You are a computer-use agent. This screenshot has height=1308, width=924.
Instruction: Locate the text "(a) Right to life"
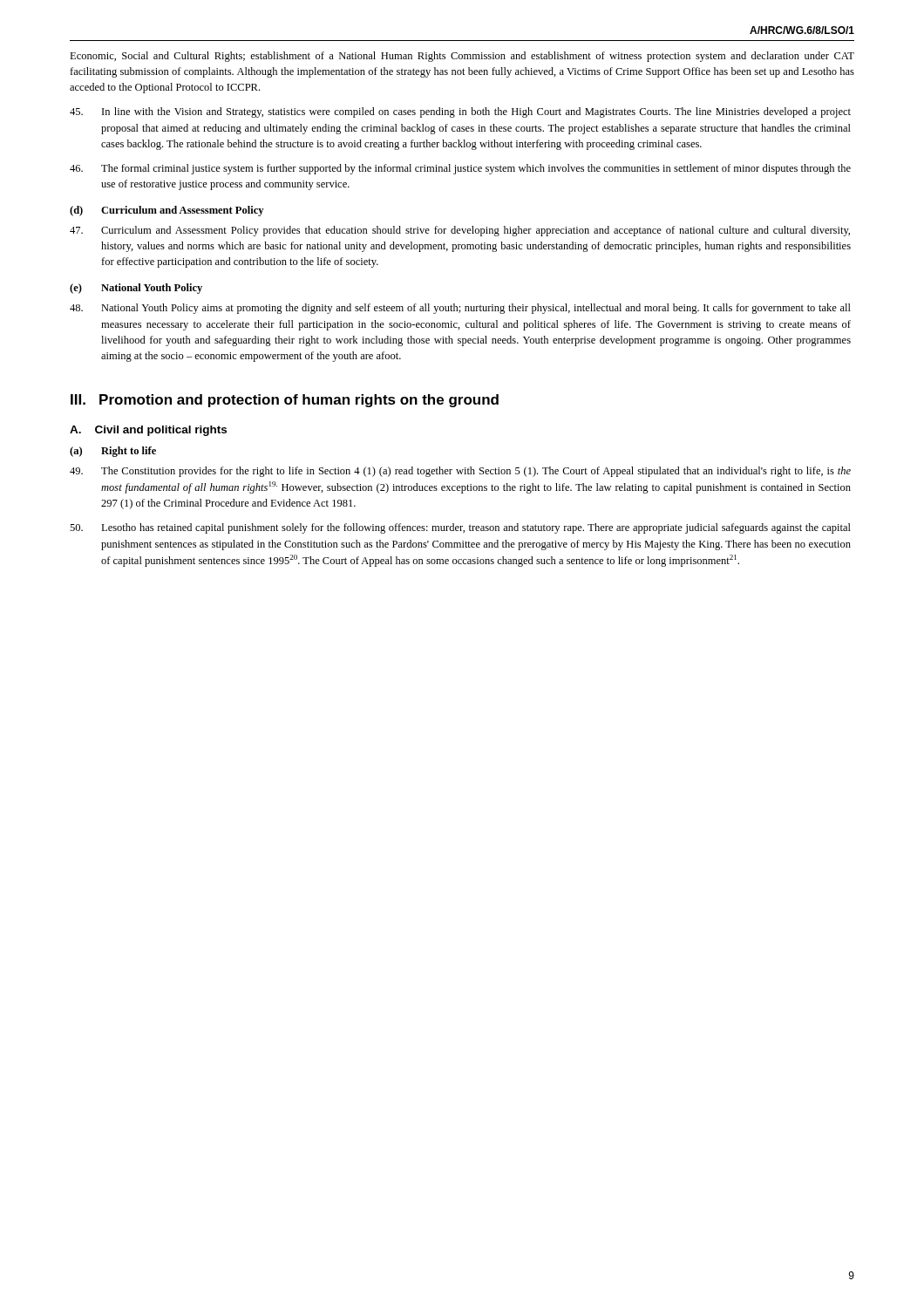pyautogui.click(x=113, y=452)
